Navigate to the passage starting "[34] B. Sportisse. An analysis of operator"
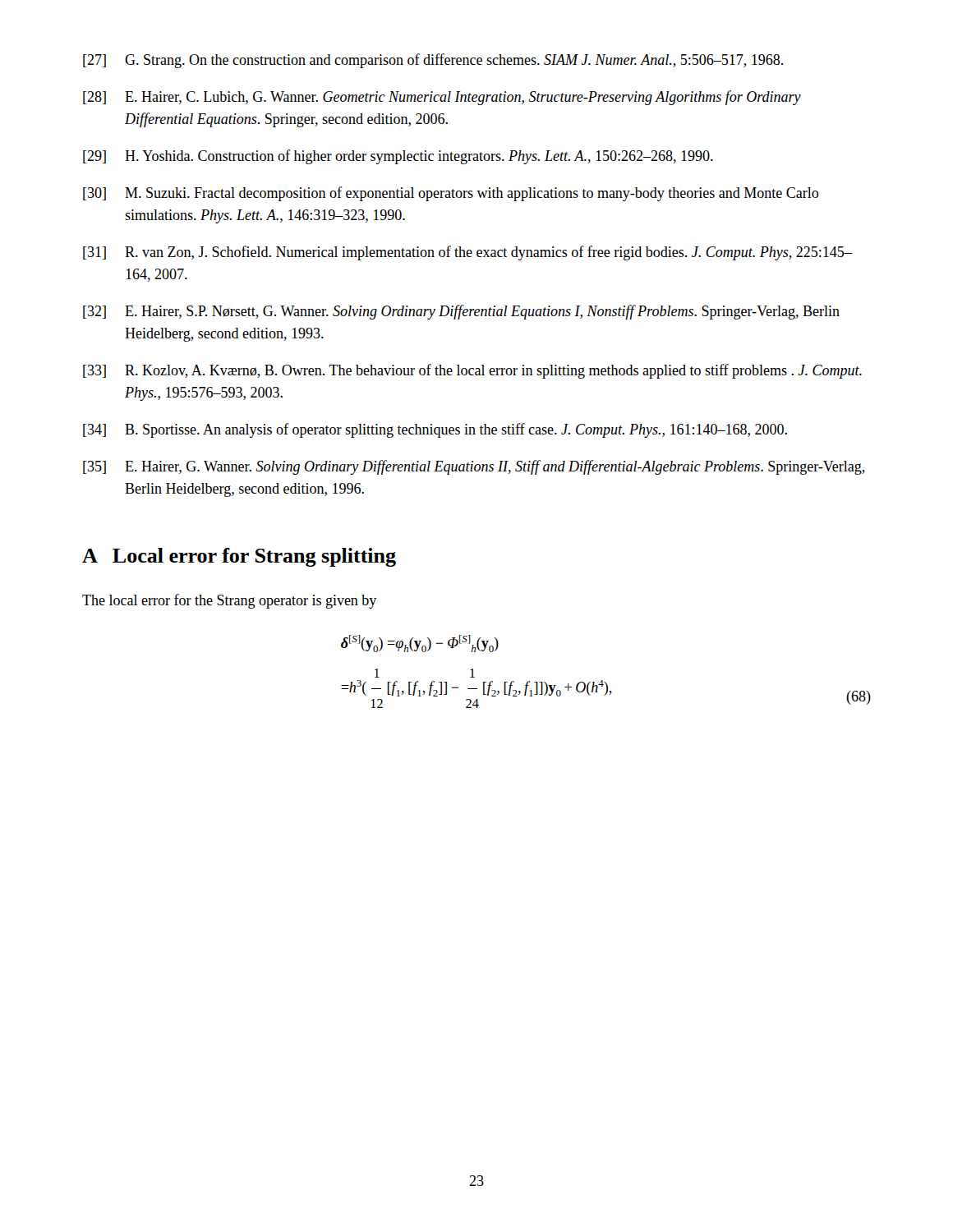Image resolution: width=953 pixels, height=1232 pixels. 476,430
